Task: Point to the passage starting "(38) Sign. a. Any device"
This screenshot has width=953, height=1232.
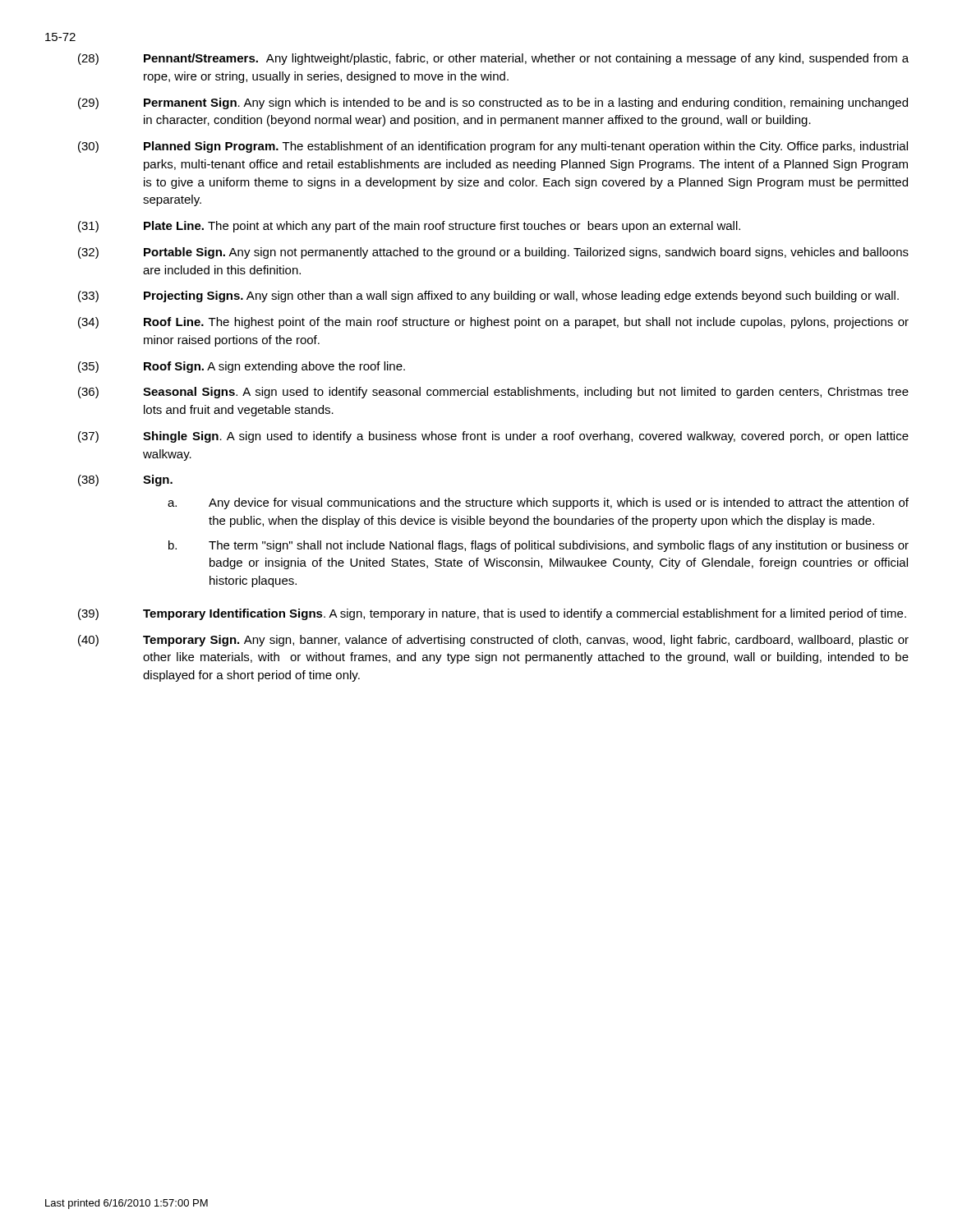Action: (476, 533)
